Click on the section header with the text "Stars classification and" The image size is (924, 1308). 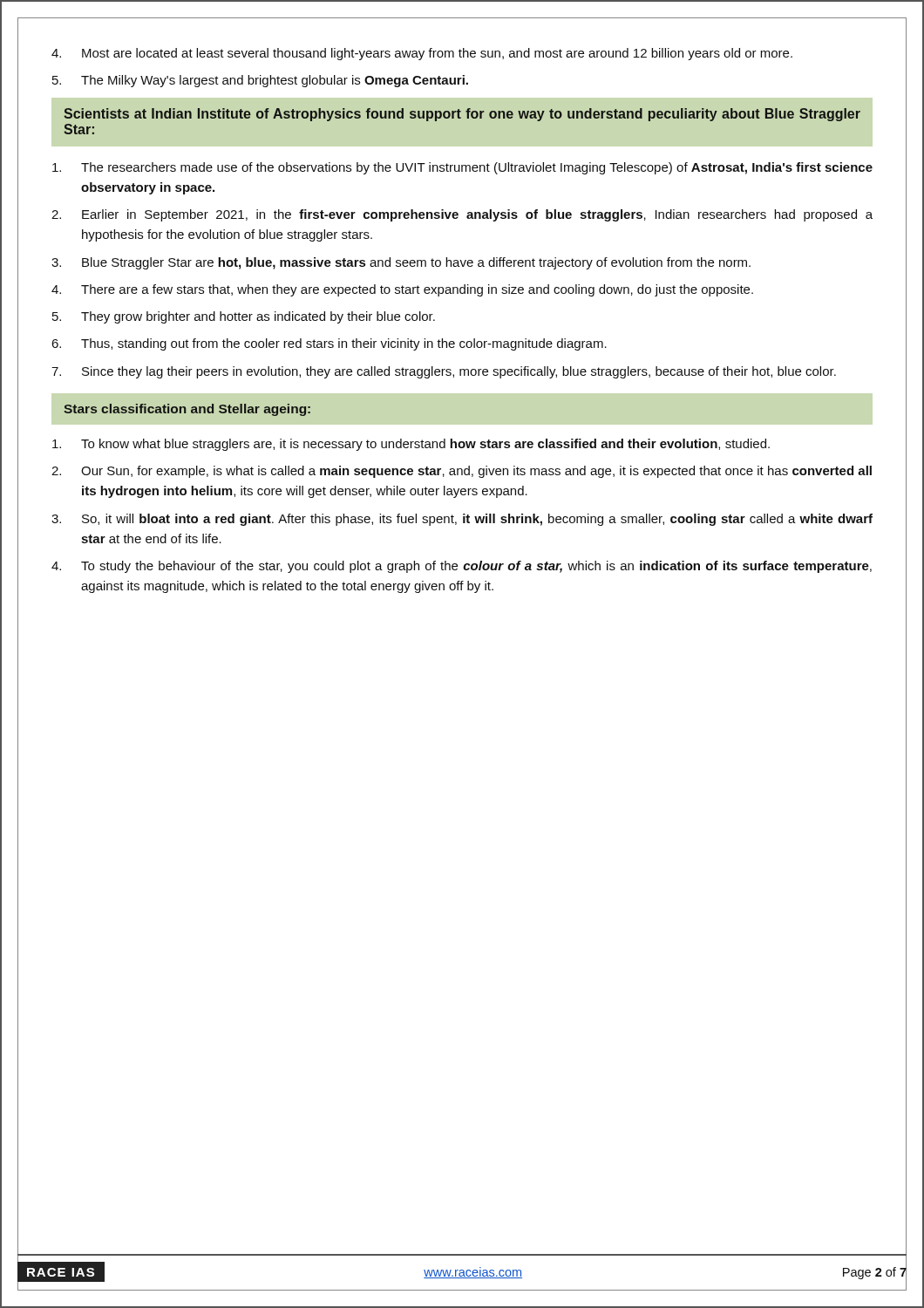[188, 408]
